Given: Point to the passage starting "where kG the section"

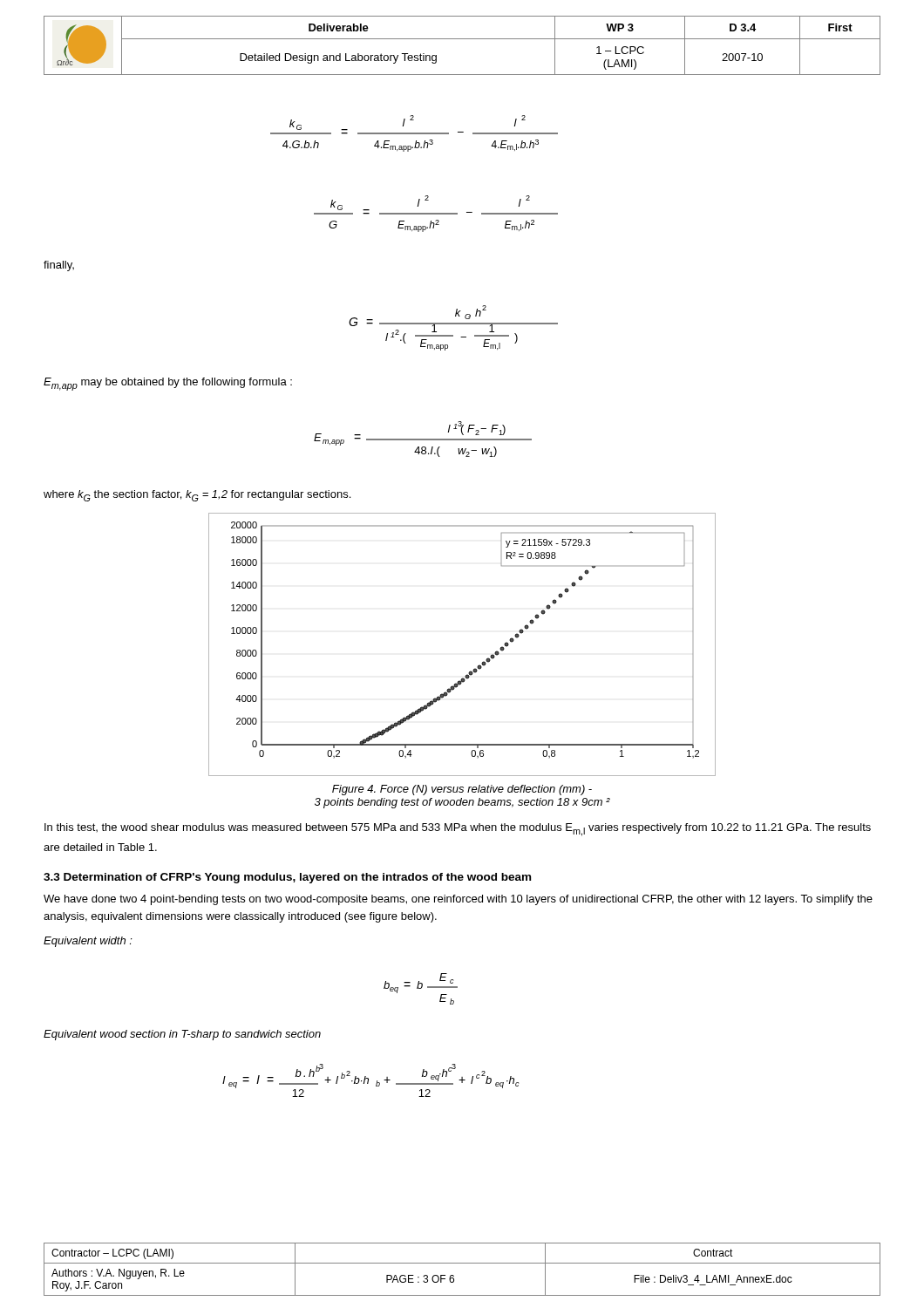Looking at the screenshot, I should [x=198, y=495].
